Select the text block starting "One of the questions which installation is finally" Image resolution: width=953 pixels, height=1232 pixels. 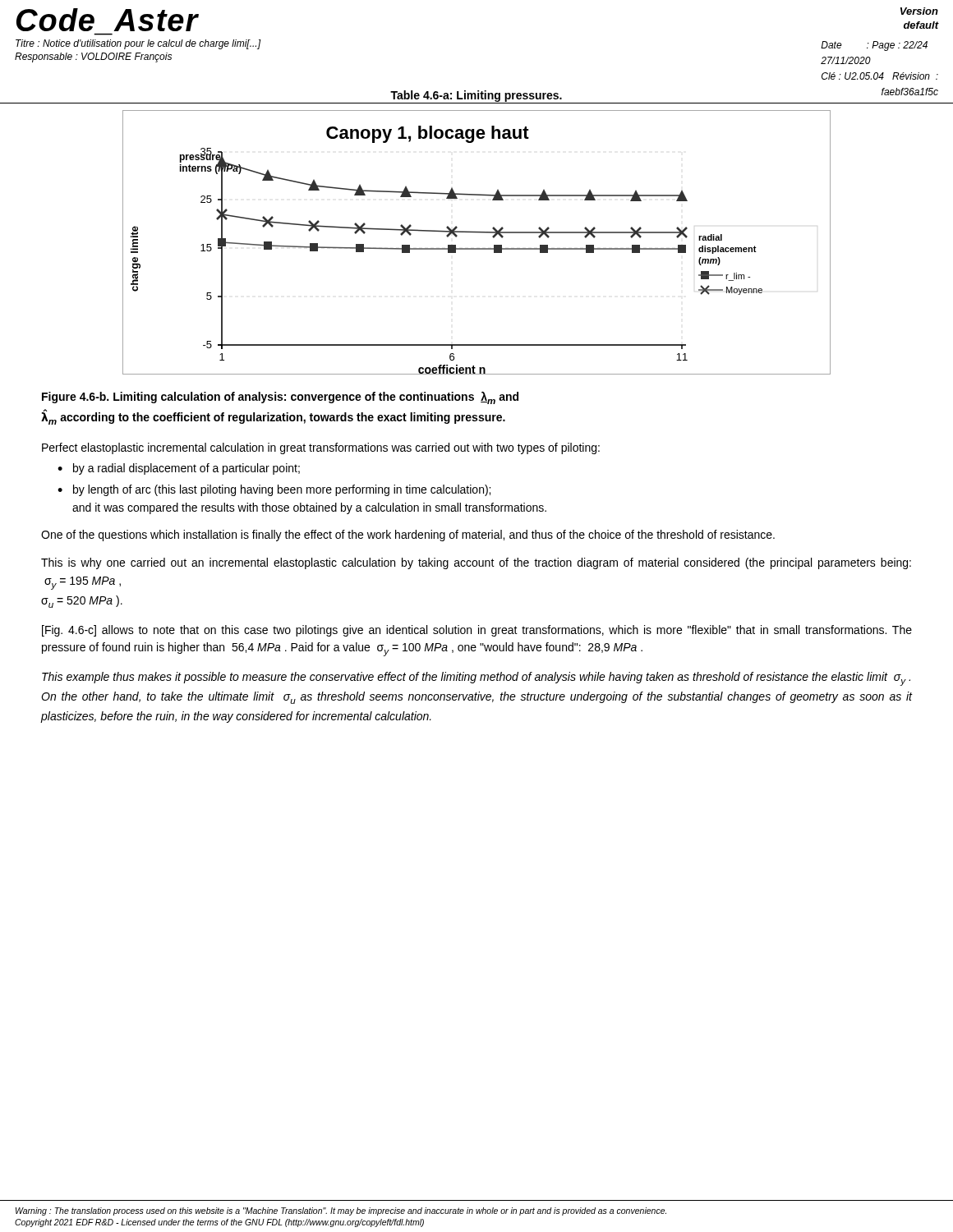[408, 535]
